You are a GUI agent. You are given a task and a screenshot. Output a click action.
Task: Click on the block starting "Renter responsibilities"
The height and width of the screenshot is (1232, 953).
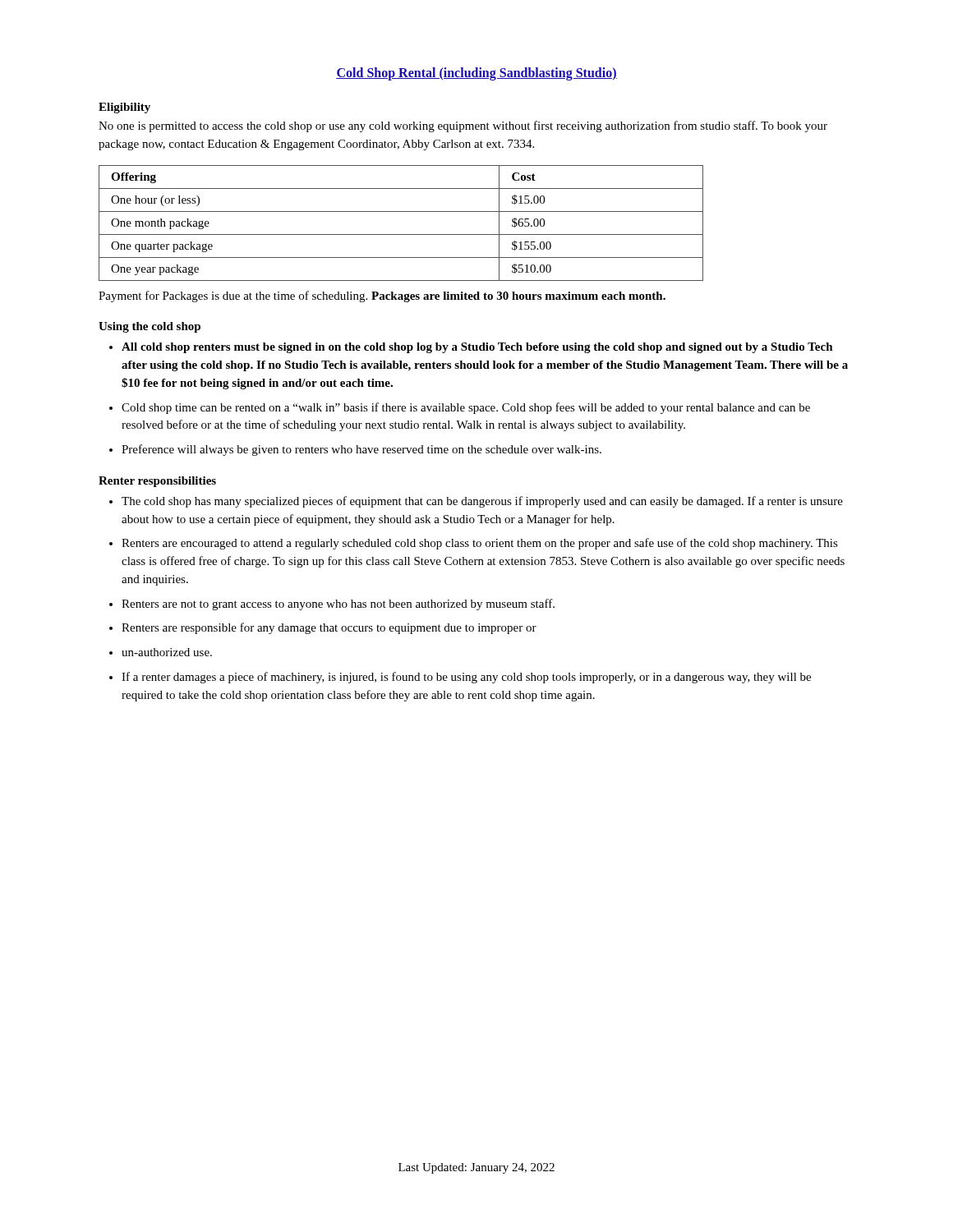[157, 480]
